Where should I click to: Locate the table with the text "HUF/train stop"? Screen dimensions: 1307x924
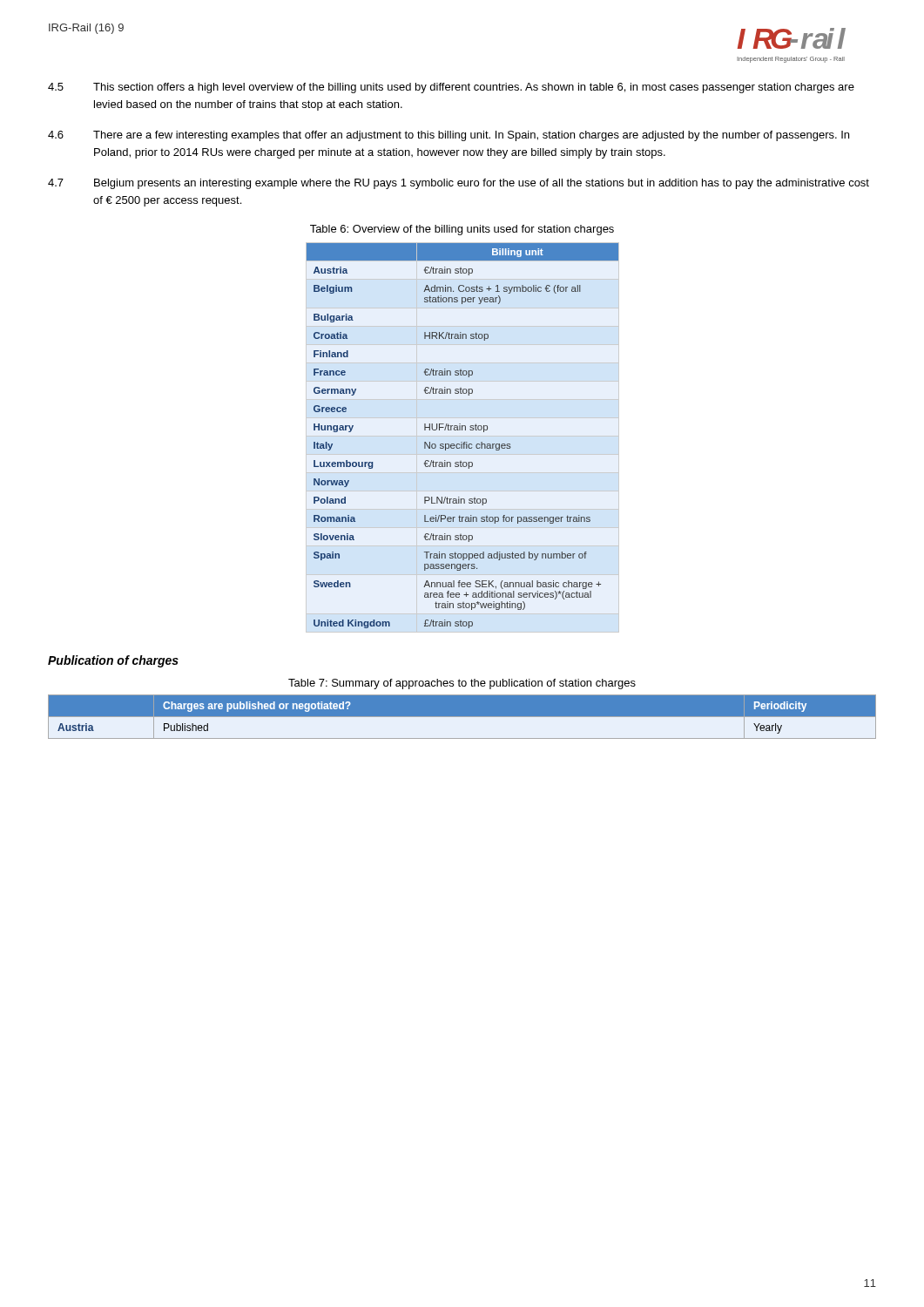(x=462, y=437)
